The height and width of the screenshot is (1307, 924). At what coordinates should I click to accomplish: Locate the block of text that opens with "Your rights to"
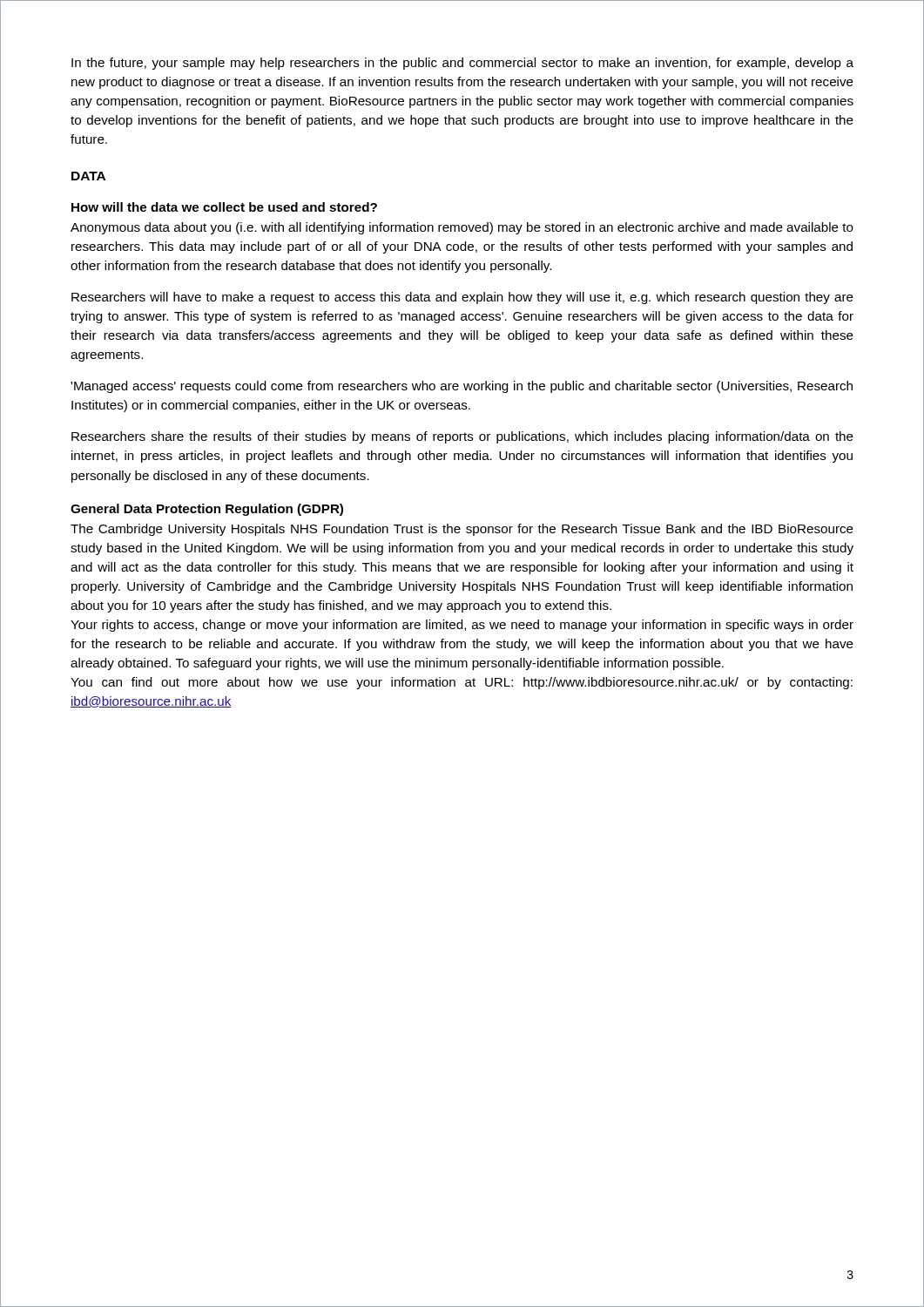coord(462,644)
